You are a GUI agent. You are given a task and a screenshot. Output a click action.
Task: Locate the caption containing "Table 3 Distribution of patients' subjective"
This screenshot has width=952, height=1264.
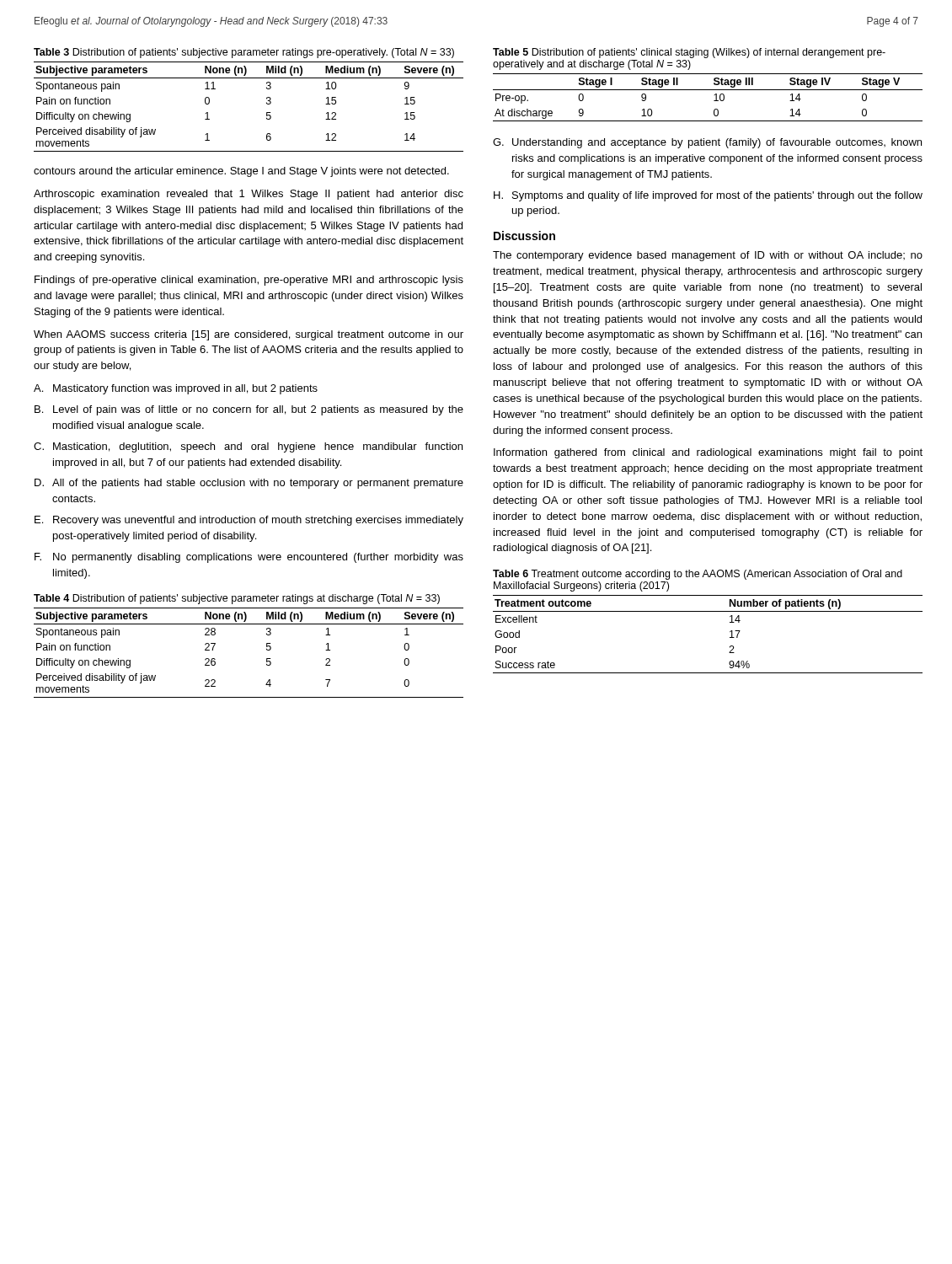pyautogui.click(x=244, y=52)
